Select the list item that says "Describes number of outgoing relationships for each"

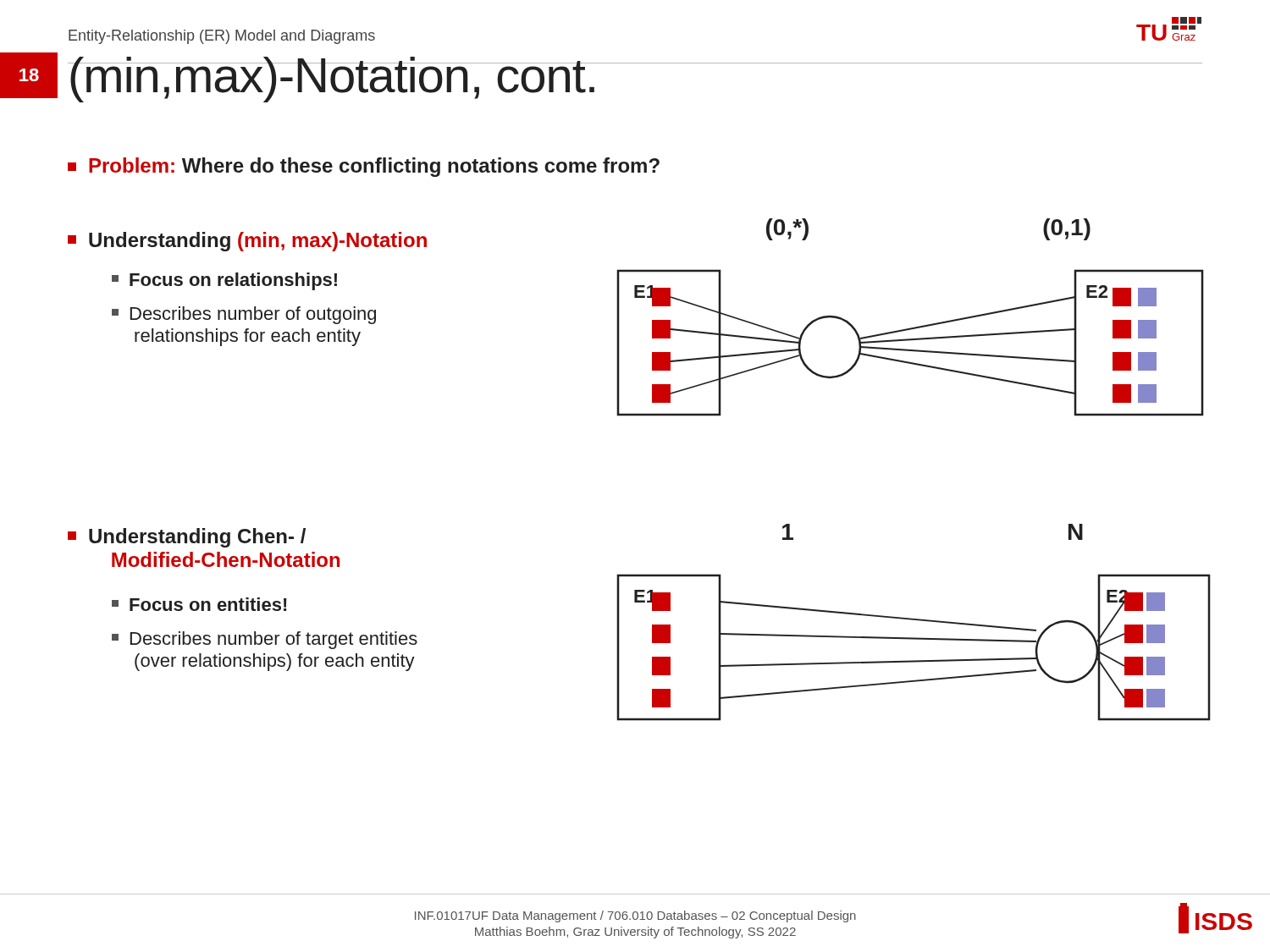244,325
